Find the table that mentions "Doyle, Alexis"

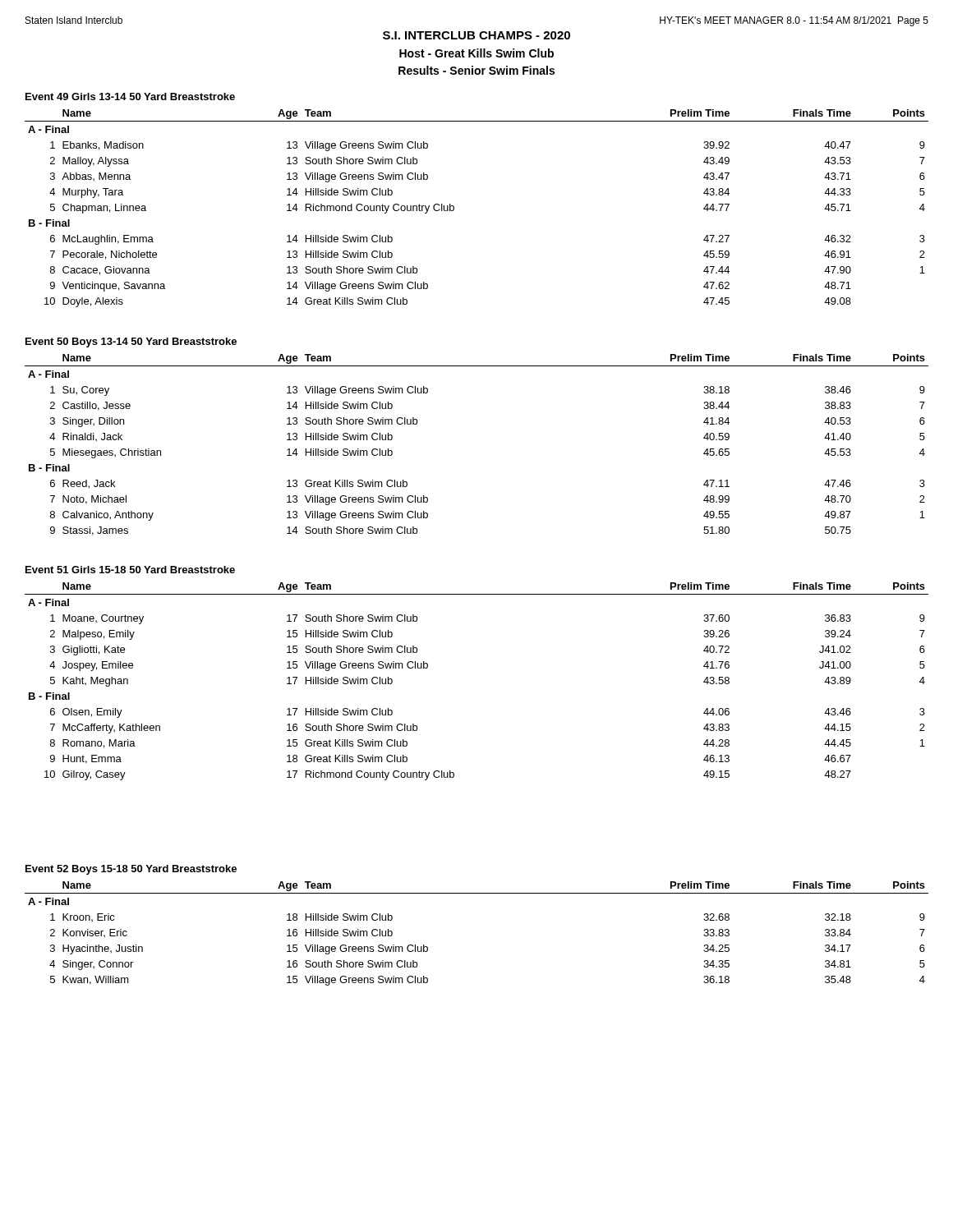[476, 207]
